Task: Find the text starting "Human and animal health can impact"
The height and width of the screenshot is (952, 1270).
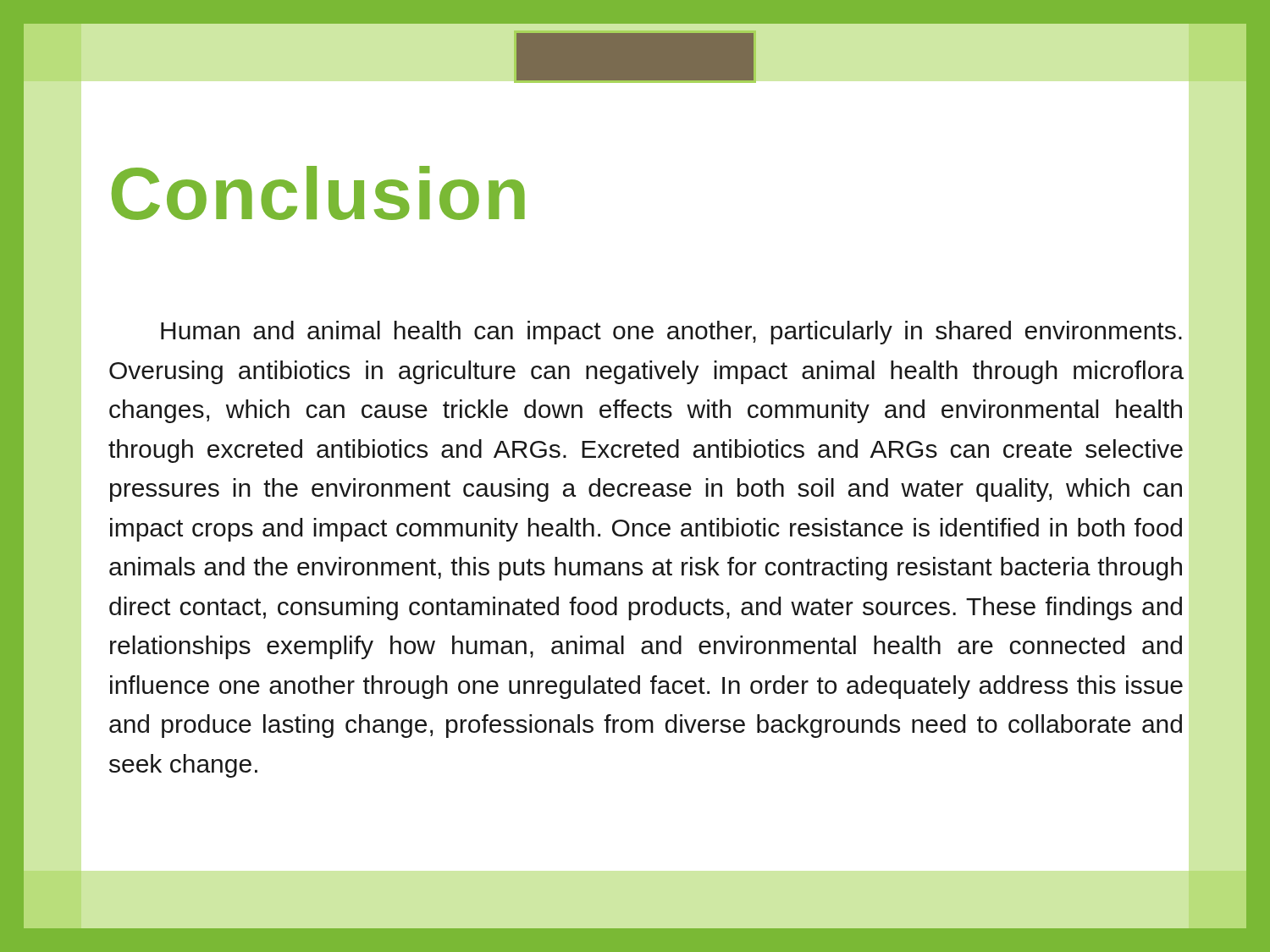Action: click(x=646, y=547)
